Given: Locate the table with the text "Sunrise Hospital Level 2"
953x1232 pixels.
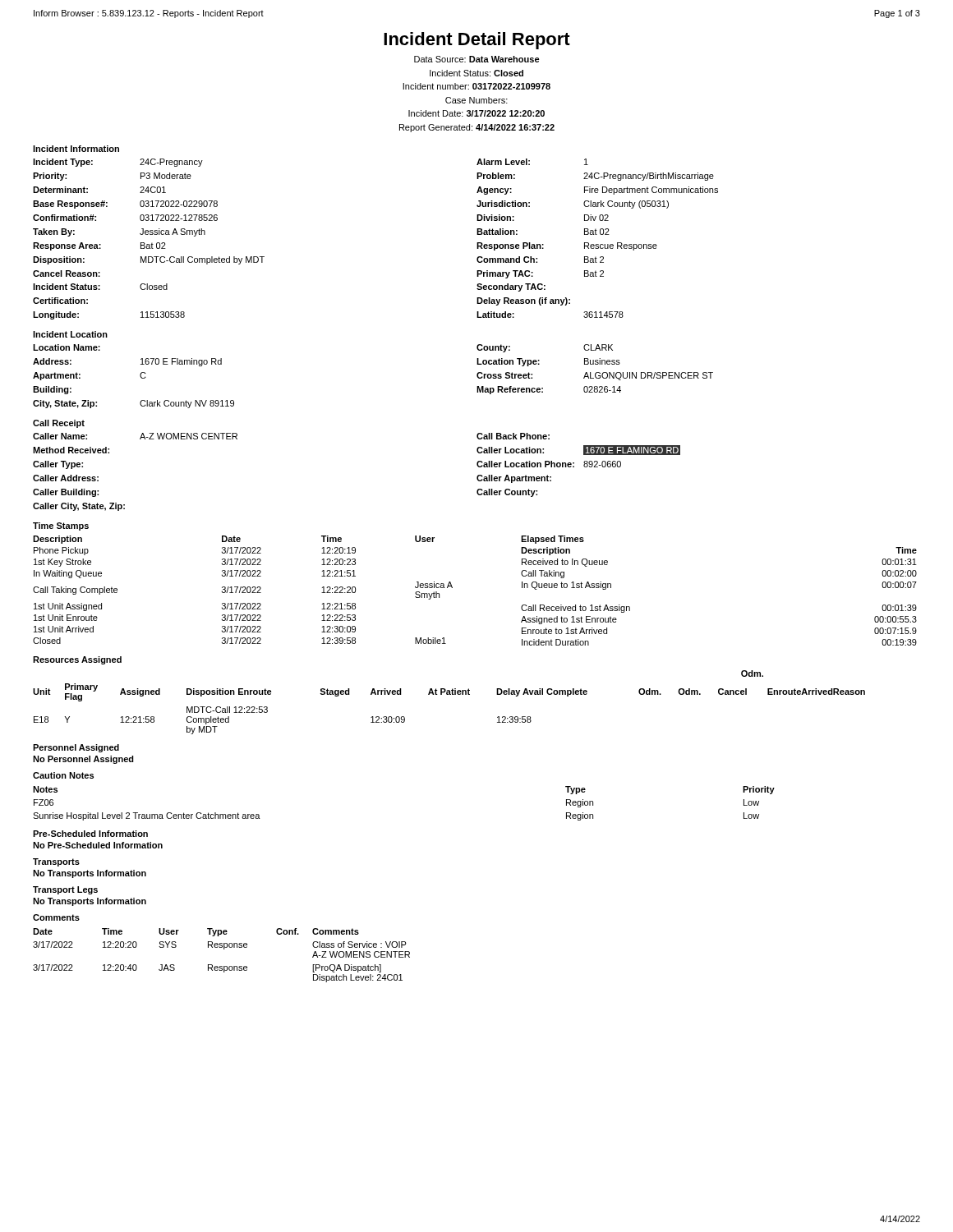Looking at the screenshot, I should [x=476, y=802].
